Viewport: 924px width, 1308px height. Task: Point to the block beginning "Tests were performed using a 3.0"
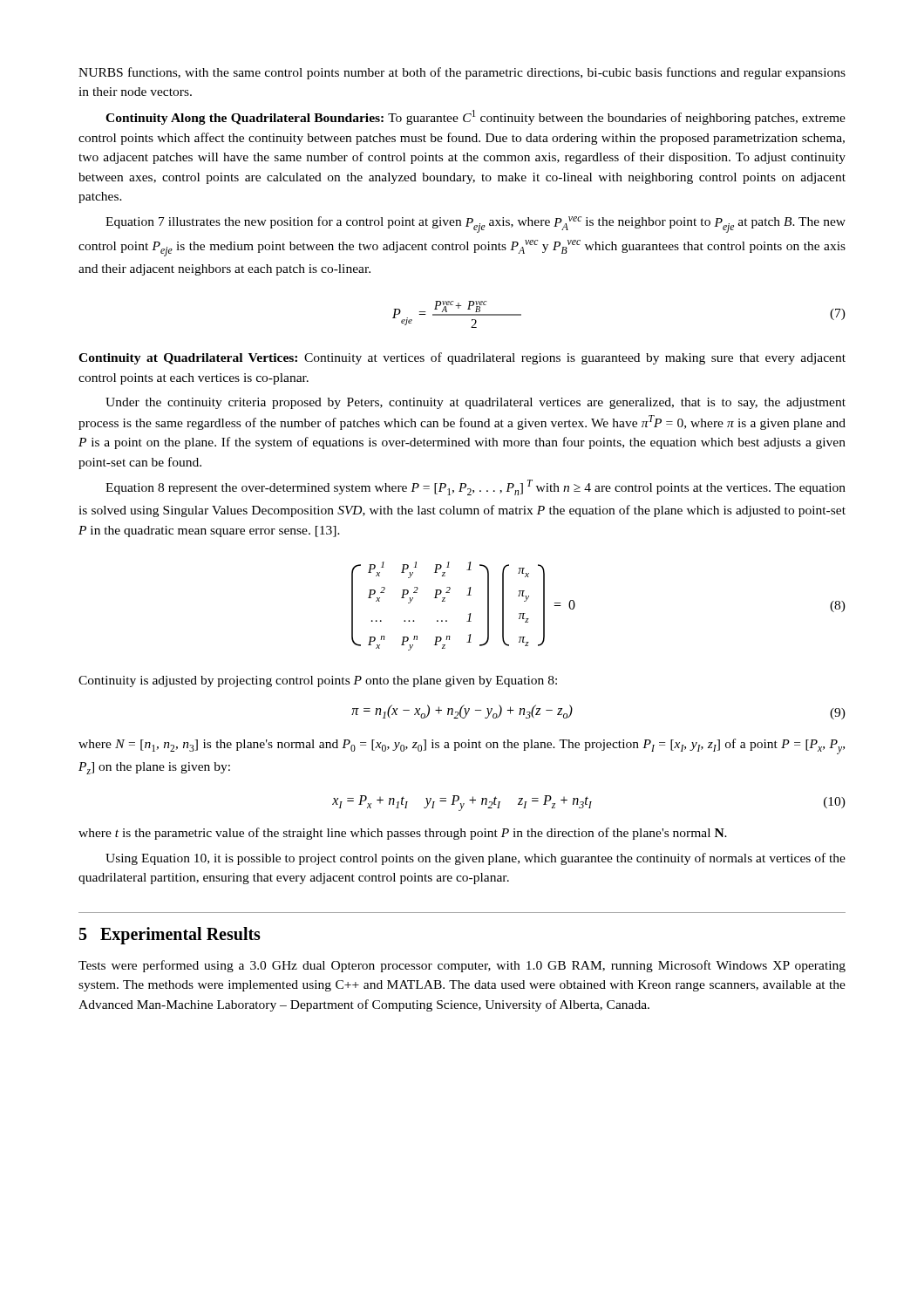coord(462,985)
